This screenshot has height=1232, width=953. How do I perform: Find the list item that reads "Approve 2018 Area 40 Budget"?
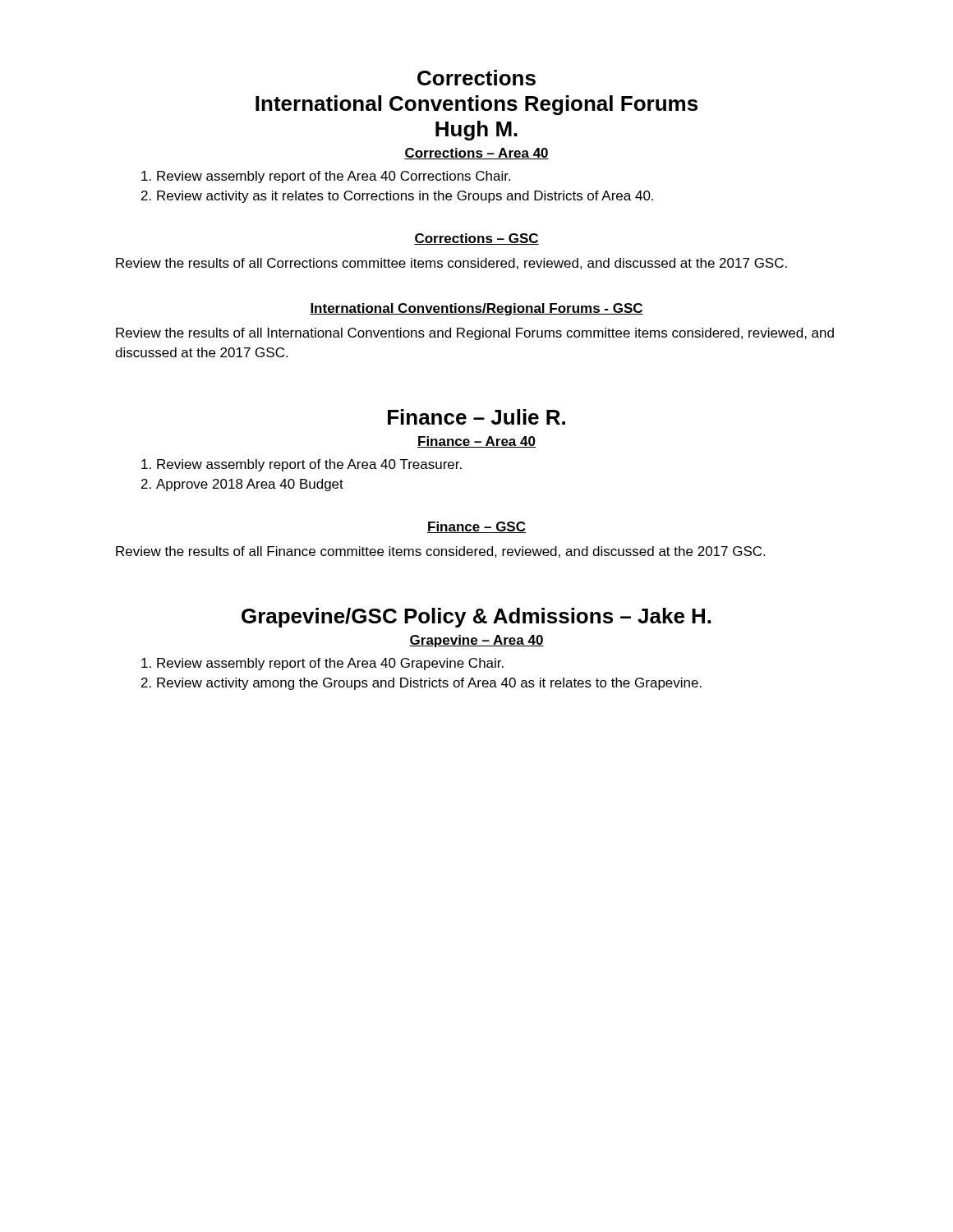pos(250,484)
